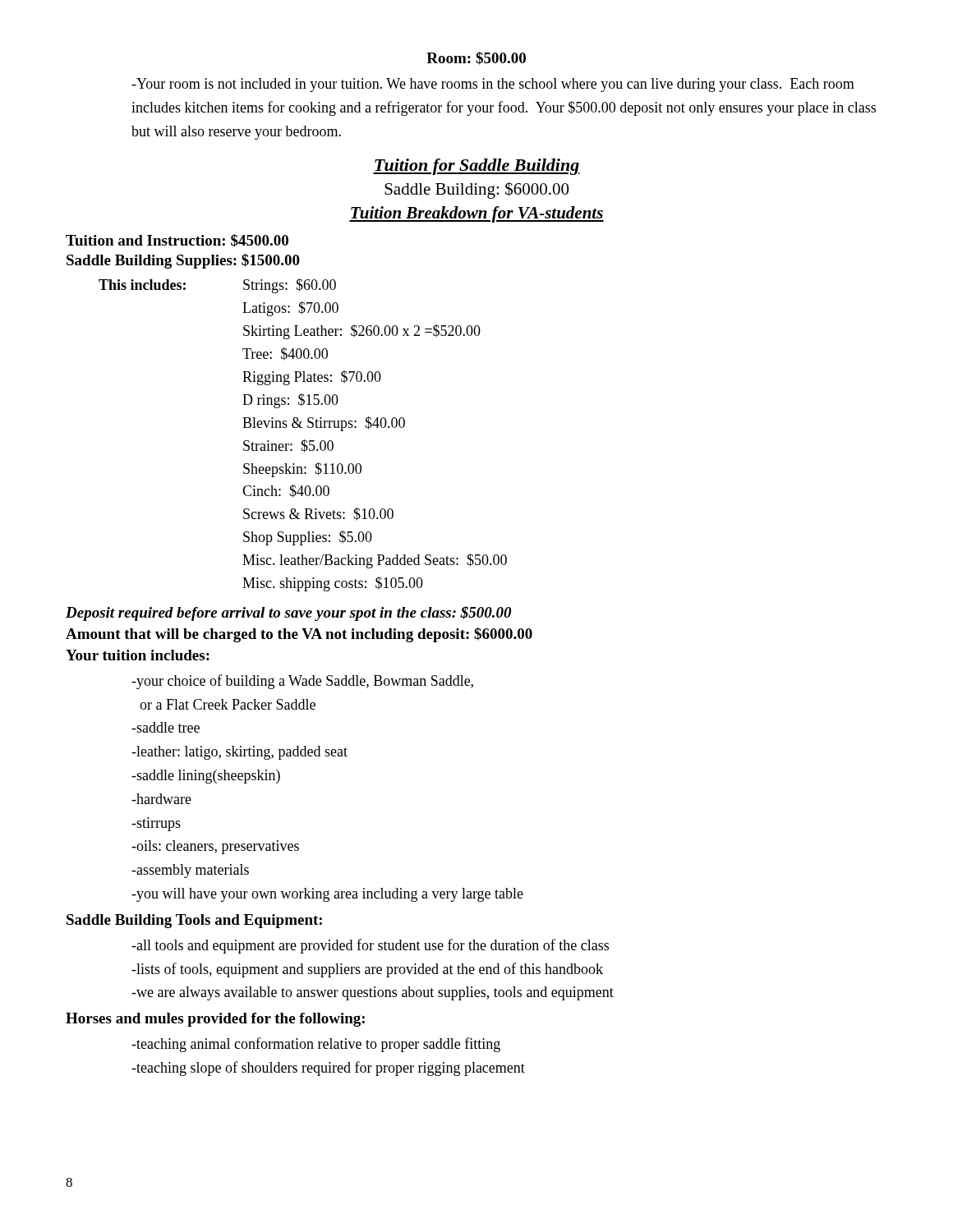Find "Room: $500.00" on this page

[x=476, y=58]
